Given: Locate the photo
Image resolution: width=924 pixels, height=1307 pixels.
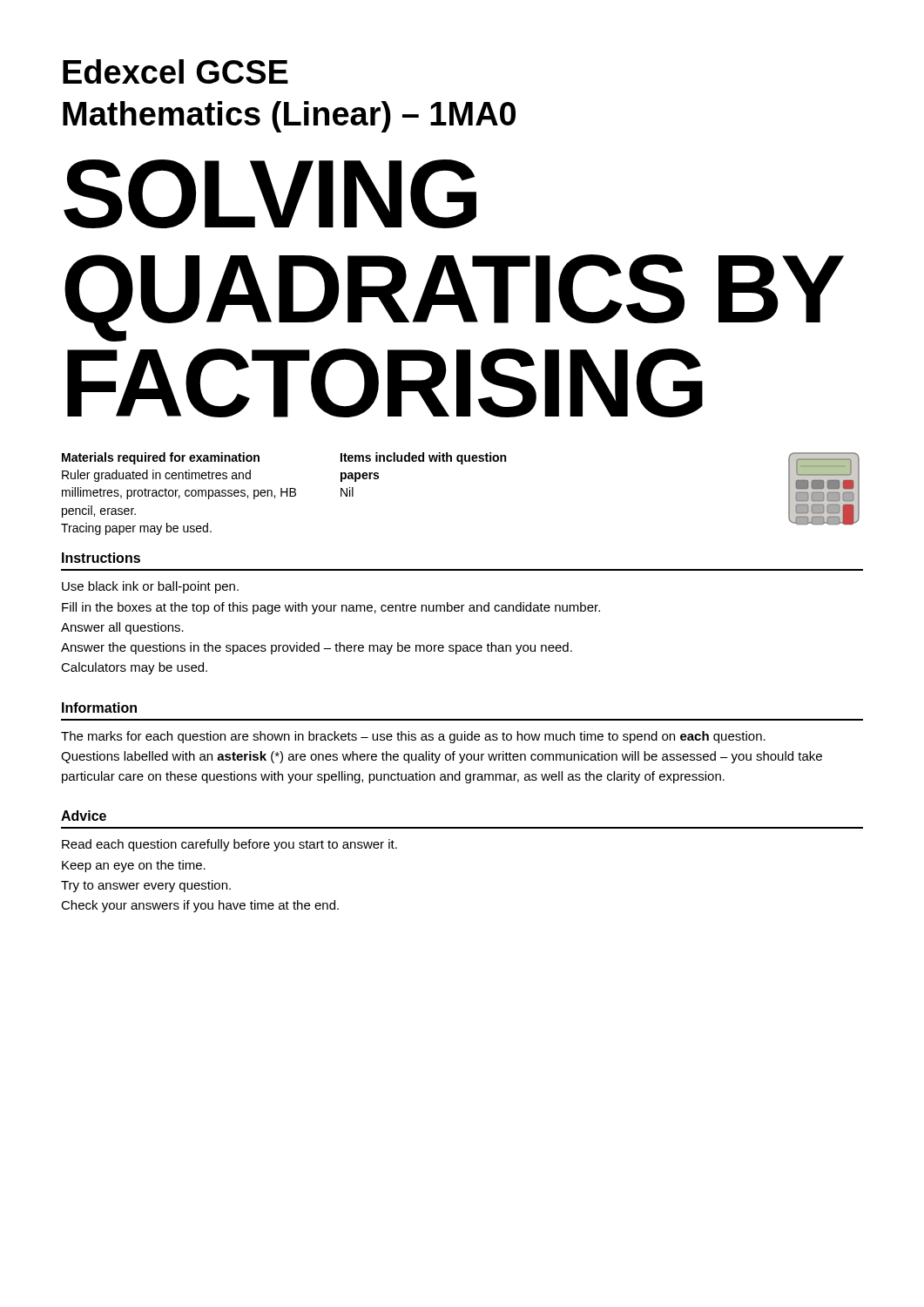Looking at the screenshot, I should coord(824,488).
